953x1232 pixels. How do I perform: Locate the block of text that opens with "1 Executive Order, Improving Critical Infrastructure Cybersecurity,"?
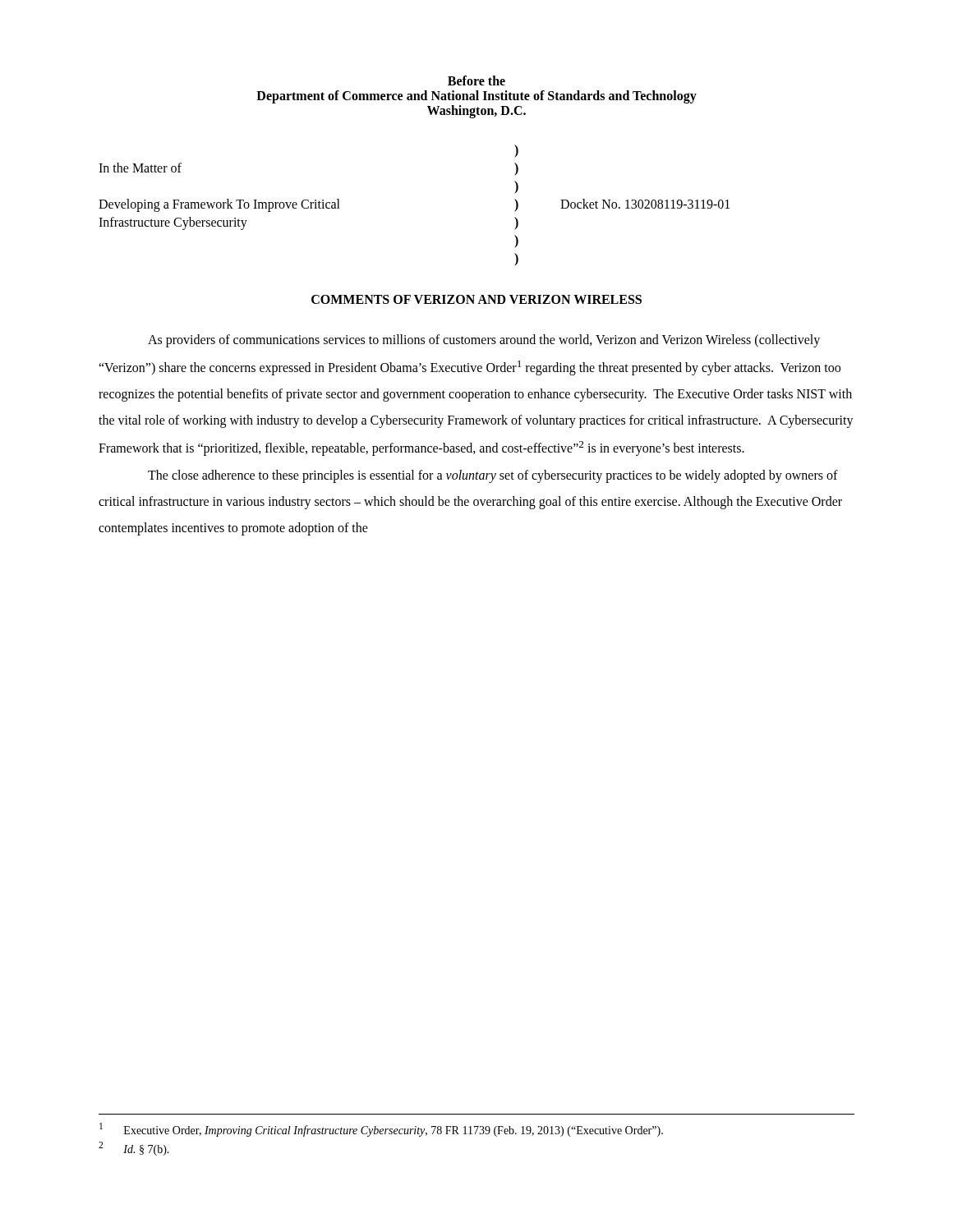tap(476, 1139)
